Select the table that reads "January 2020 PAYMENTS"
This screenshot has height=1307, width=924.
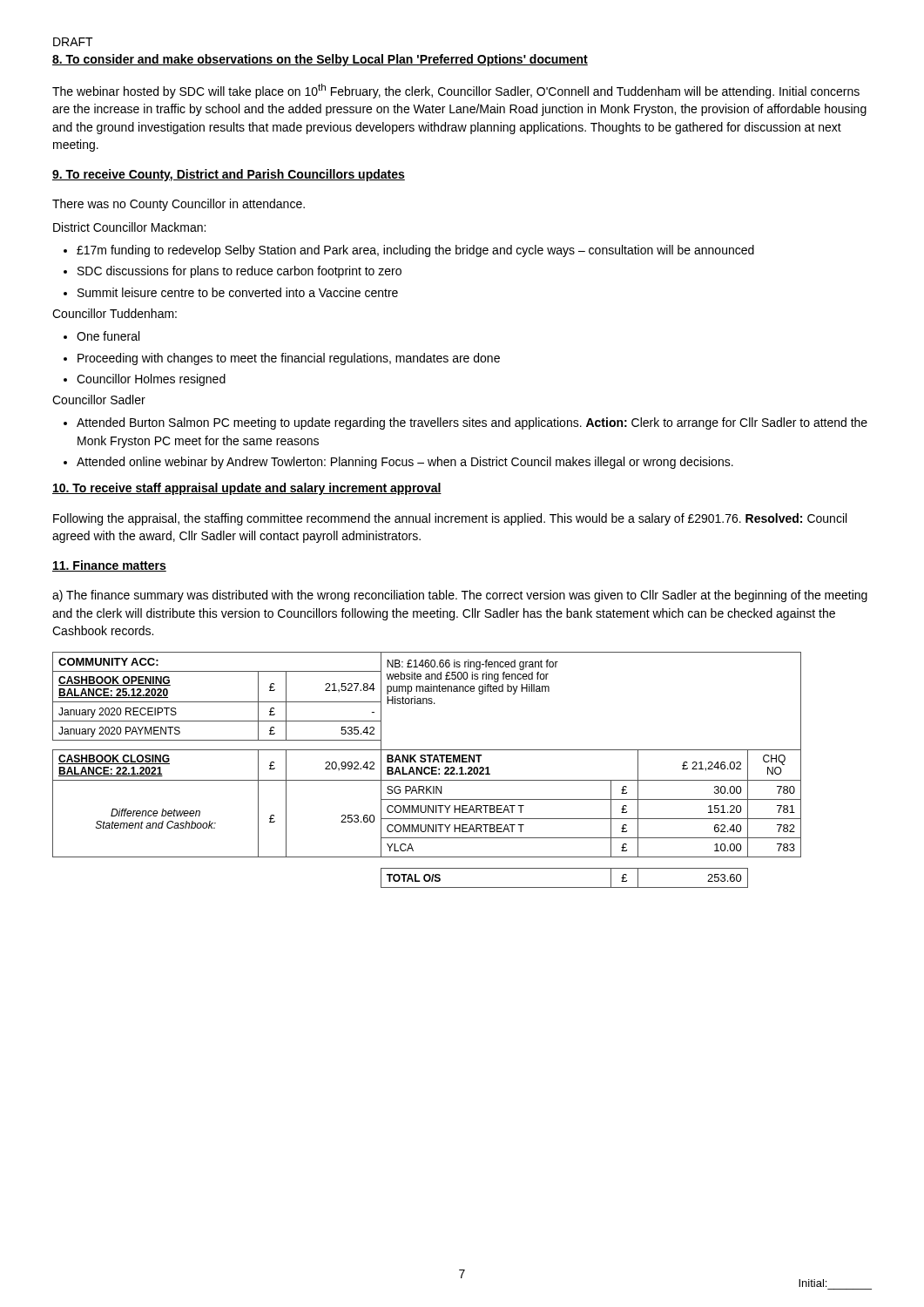pos(462,770)
